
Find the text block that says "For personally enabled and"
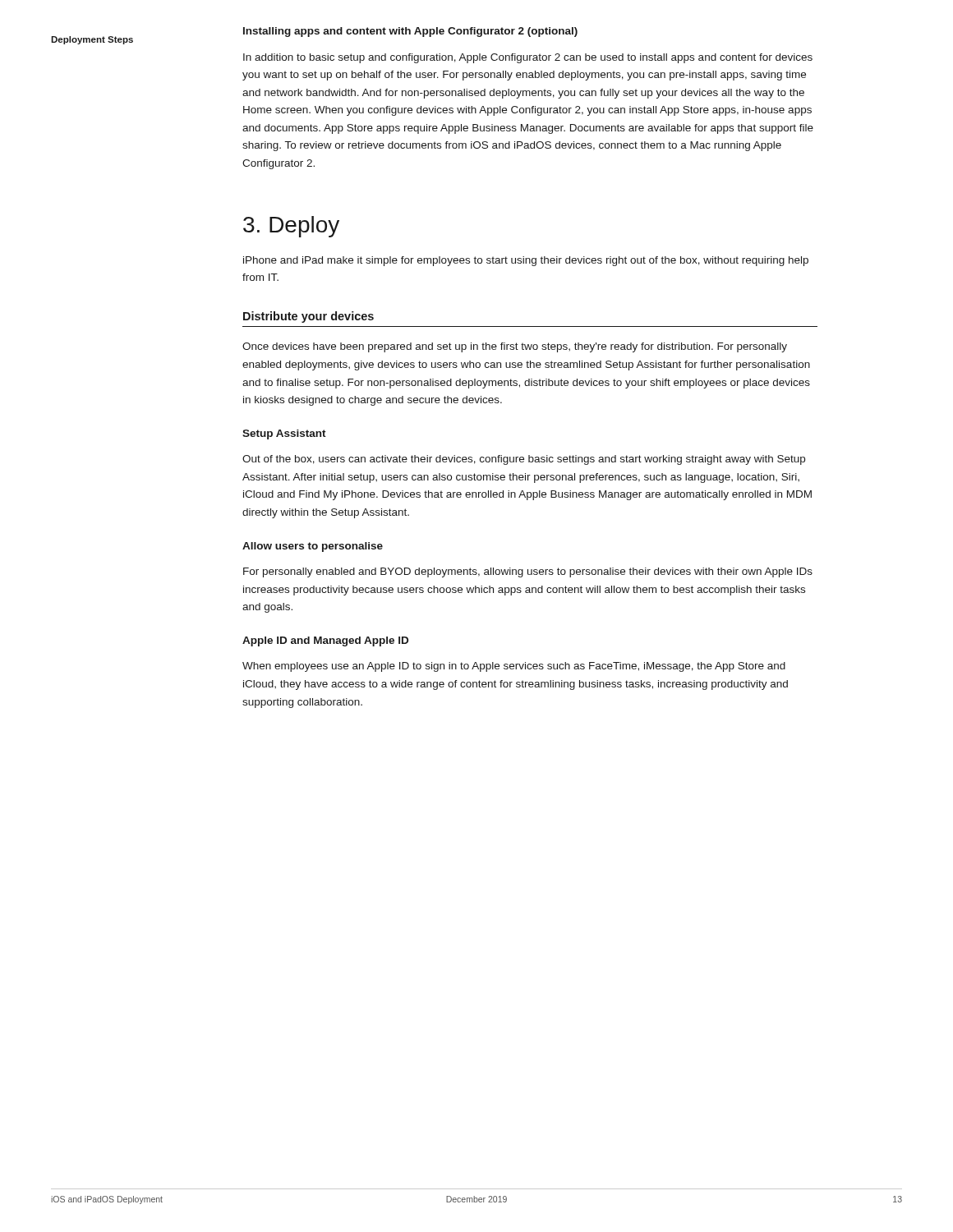pyautogui.click(x=530, y=589)
